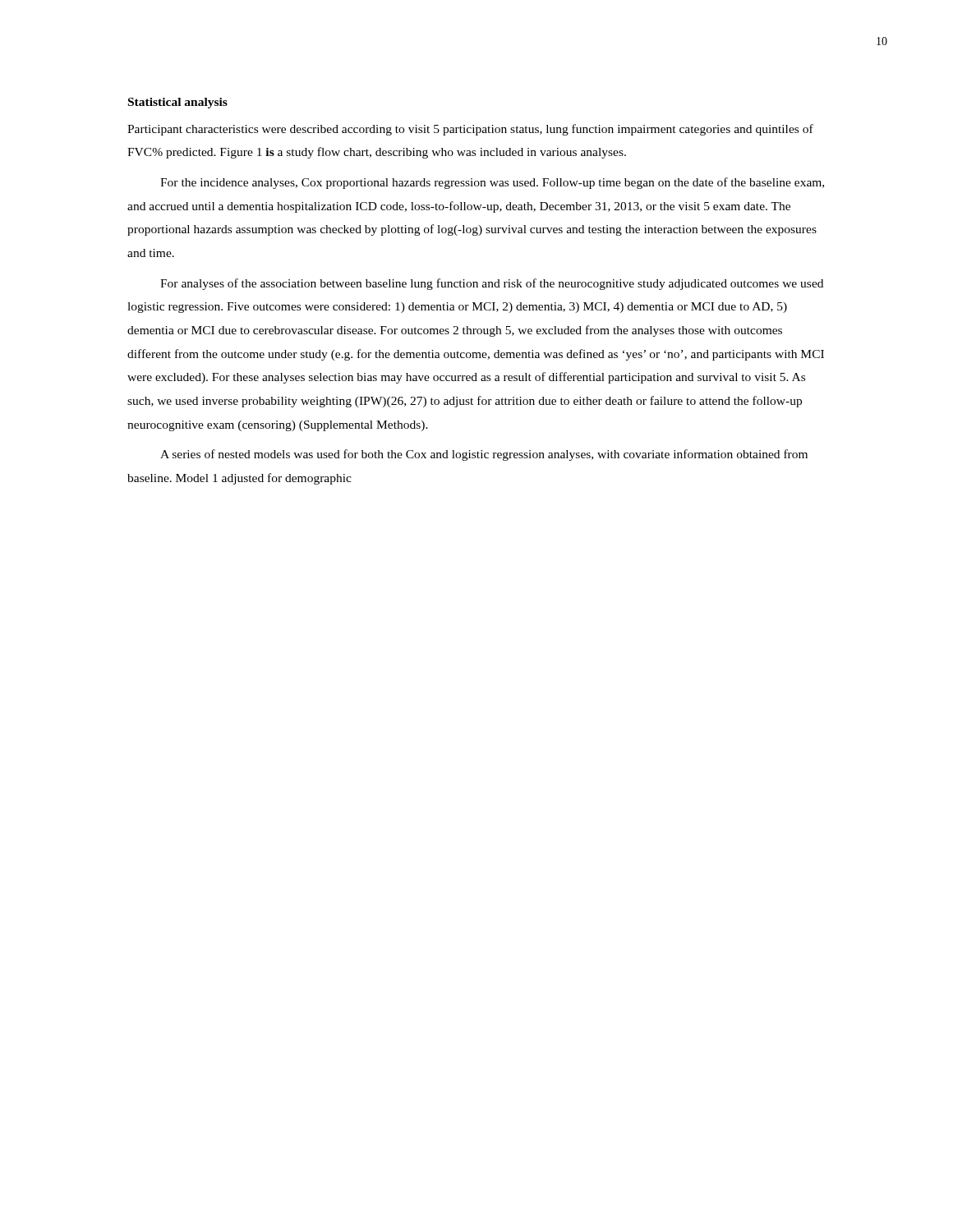
Task: Locate the section header with the text "Statistical analysis"
Action: pos(177,101)
